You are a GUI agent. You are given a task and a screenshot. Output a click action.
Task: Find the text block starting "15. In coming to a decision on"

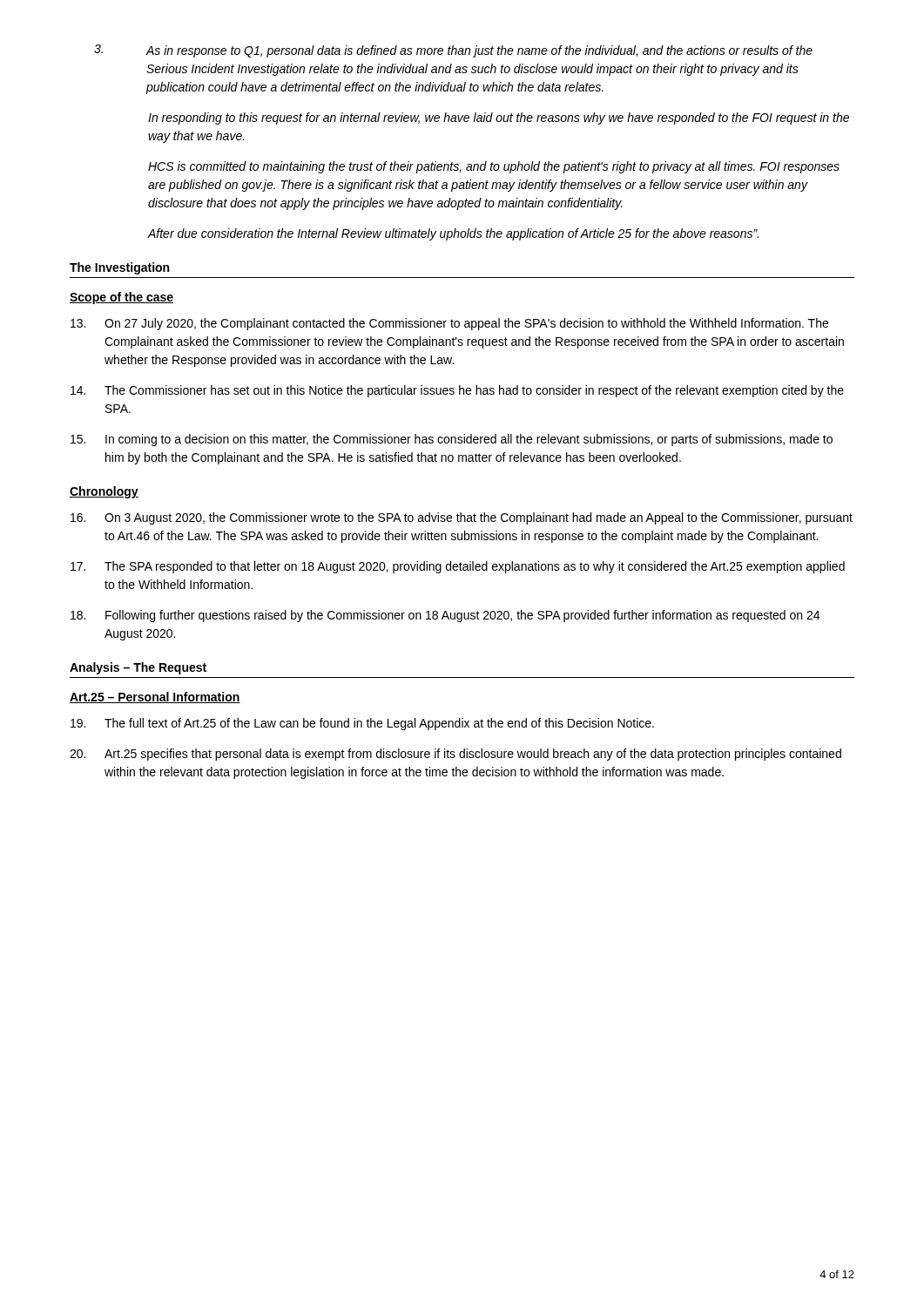[462, 449]
